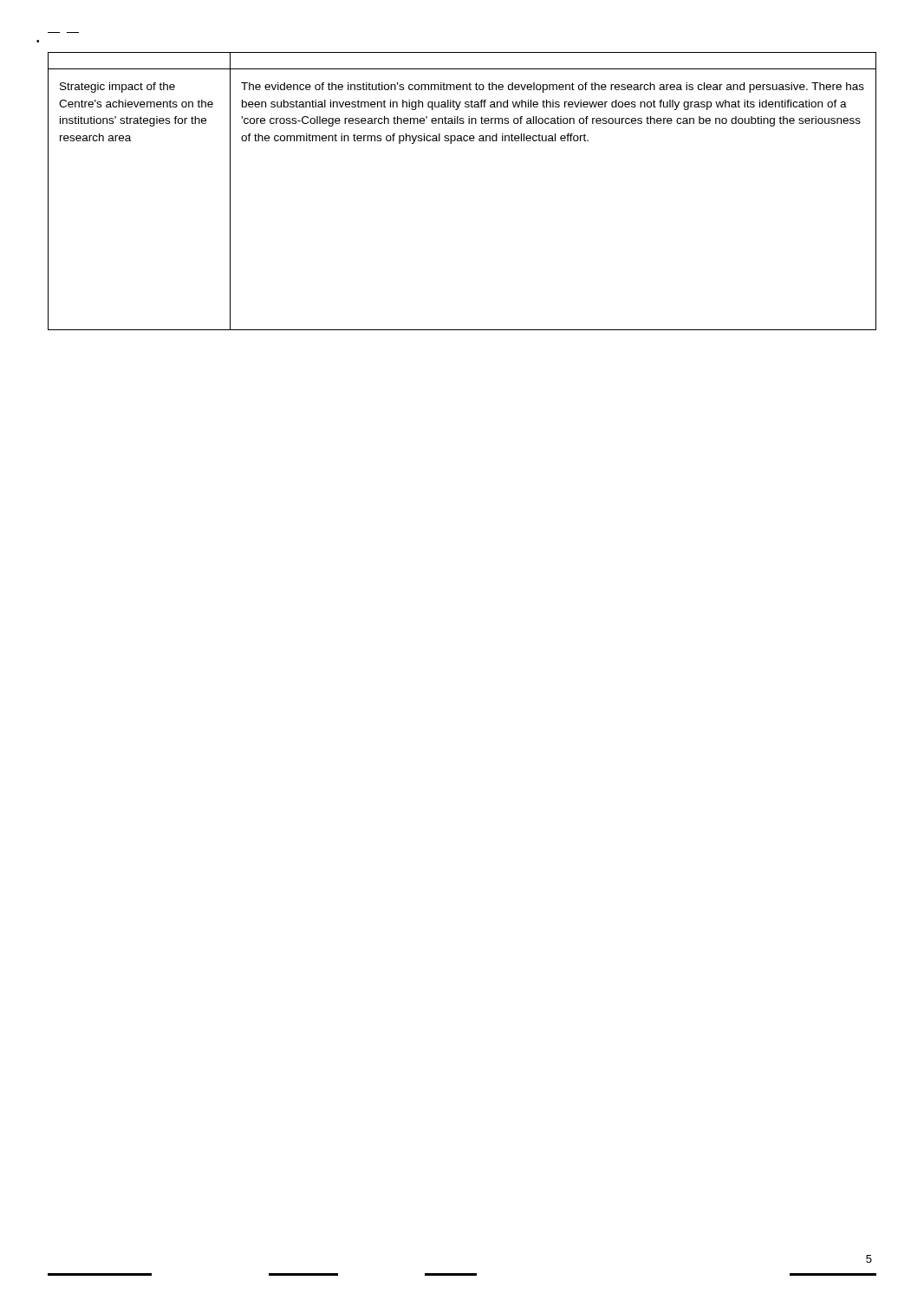Viewport: 924px width, 1300px height.
Task: Select a table
Action: pos(462,191)
